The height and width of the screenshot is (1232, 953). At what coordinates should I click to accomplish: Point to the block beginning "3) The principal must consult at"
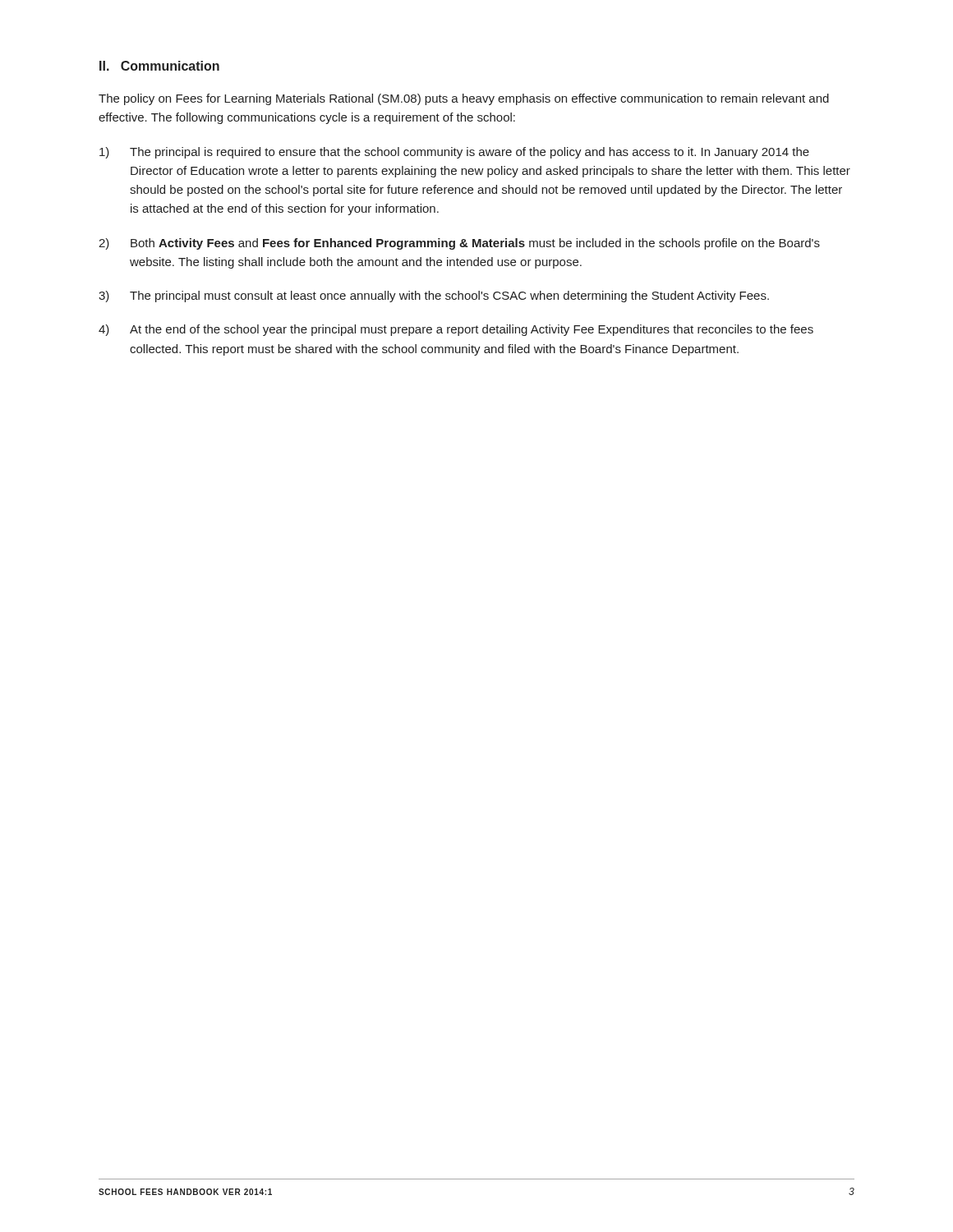pyautogui.click(x=476, y=295)
